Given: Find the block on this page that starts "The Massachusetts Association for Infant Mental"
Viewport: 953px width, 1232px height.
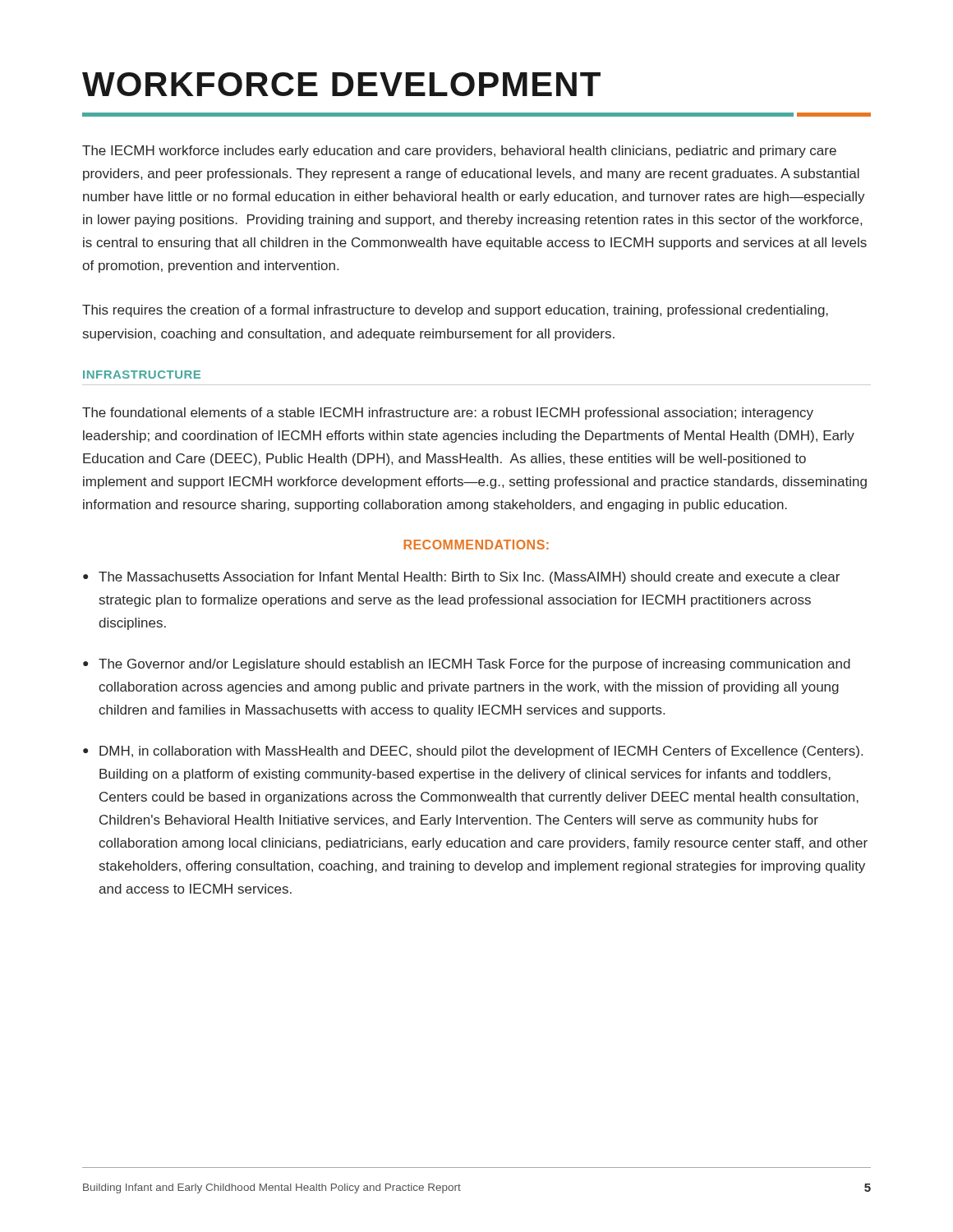Looking at the screenshot, I should click(469, 600).
